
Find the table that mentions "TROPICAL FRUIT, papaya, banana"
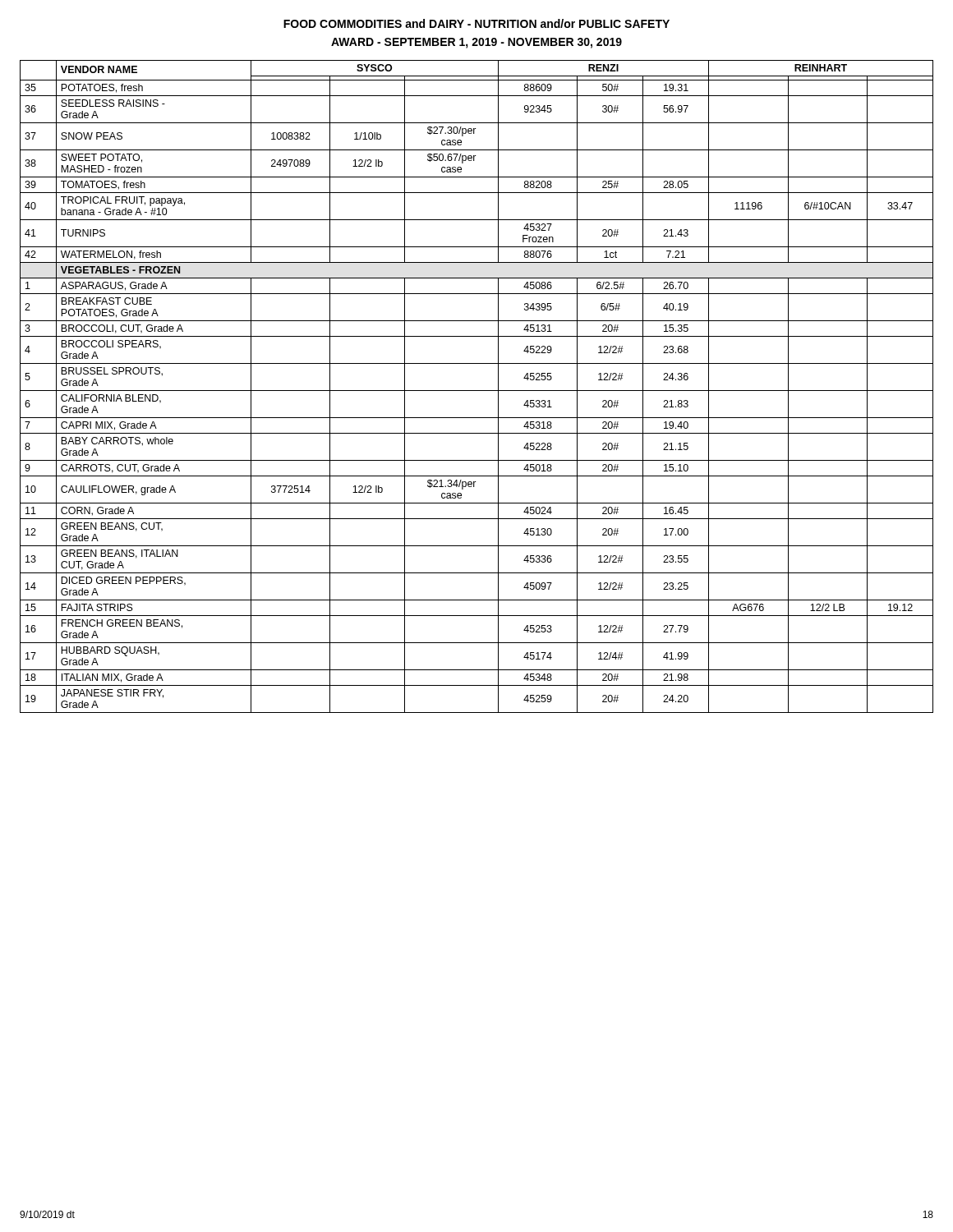point(476,386)
